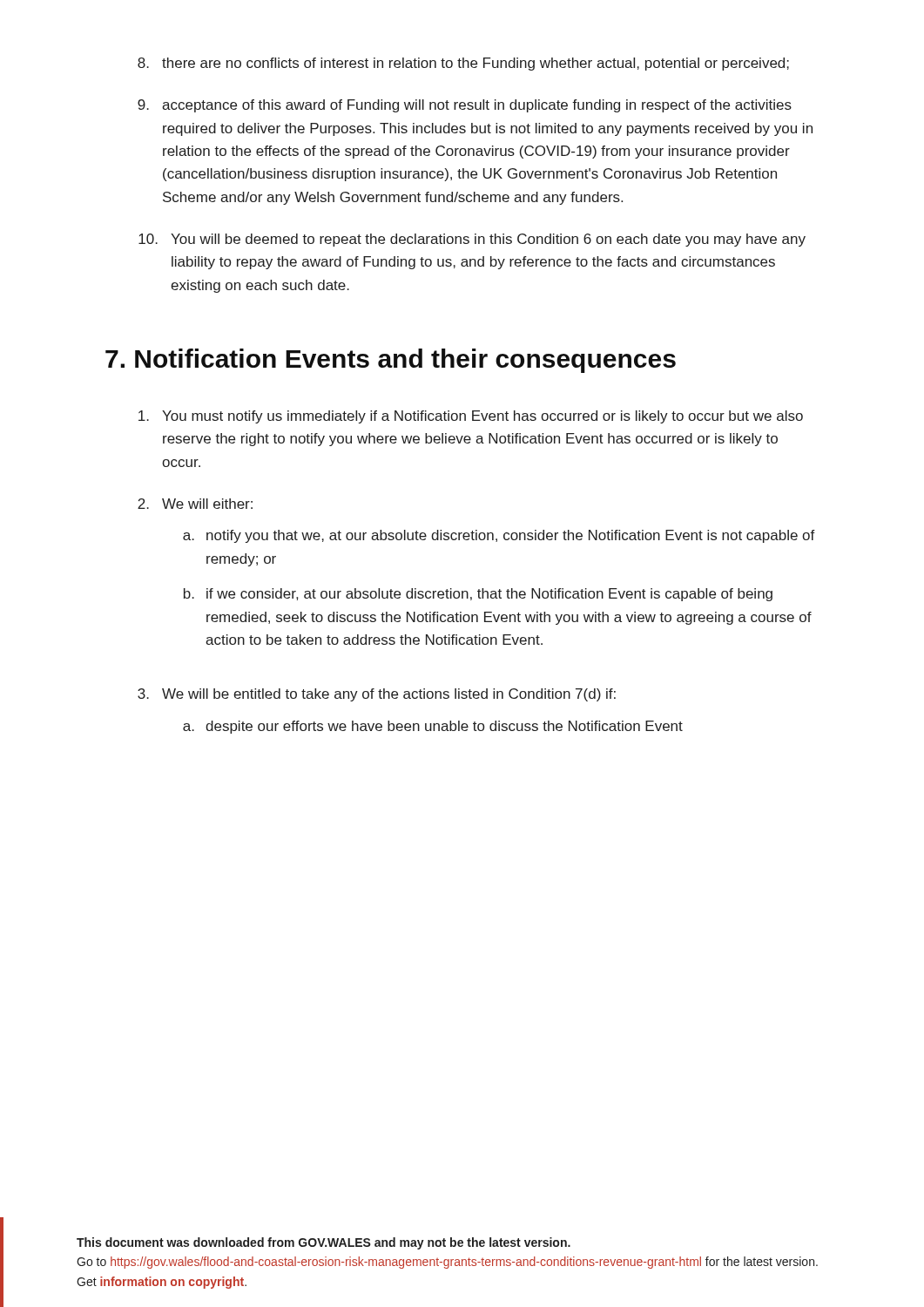Where is the section header that starts "7. Notification Events"?
924x1307 pixels.
click(x=391, y=359)
